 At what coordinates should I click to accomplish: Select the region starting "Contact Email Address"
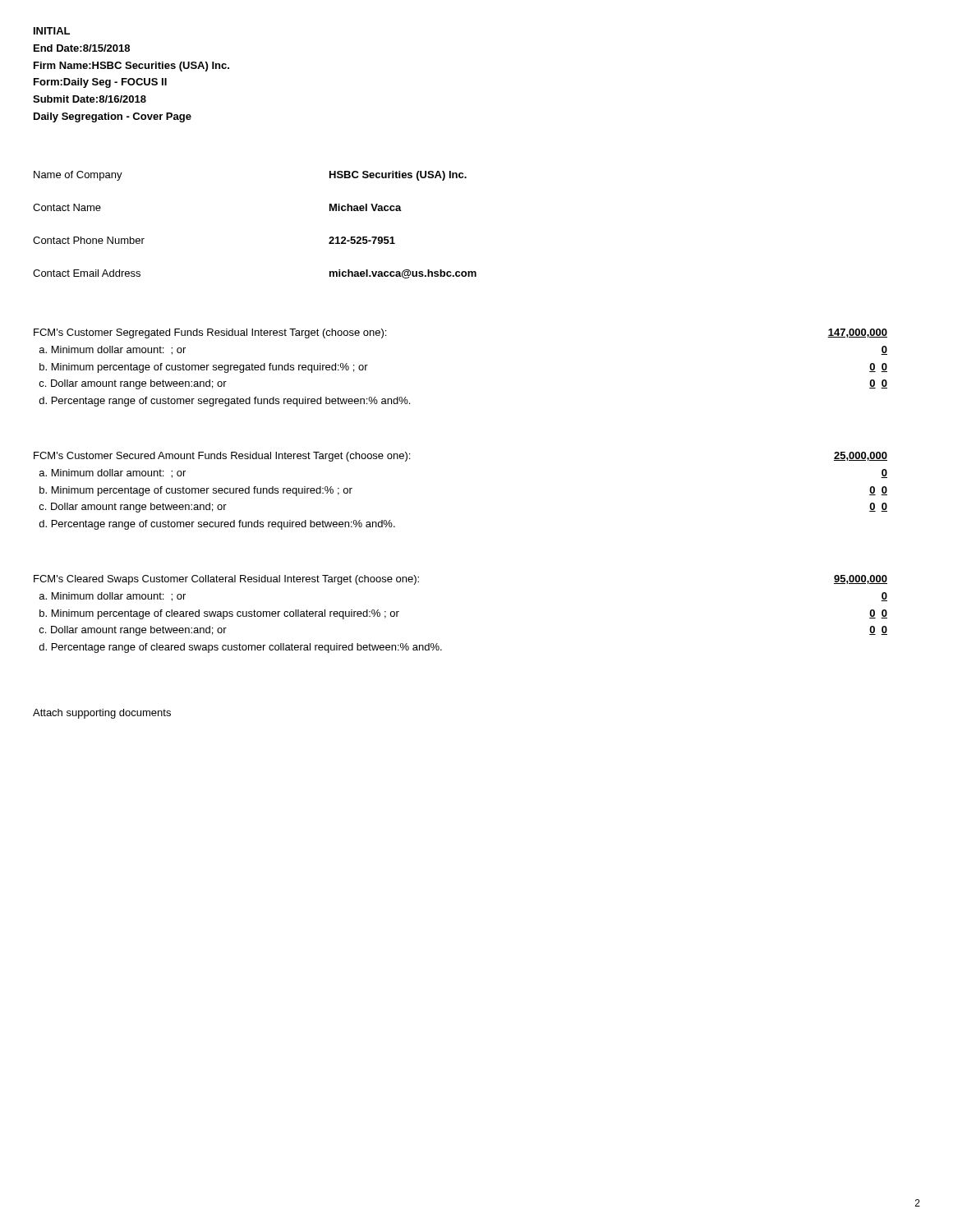point(87,273)
